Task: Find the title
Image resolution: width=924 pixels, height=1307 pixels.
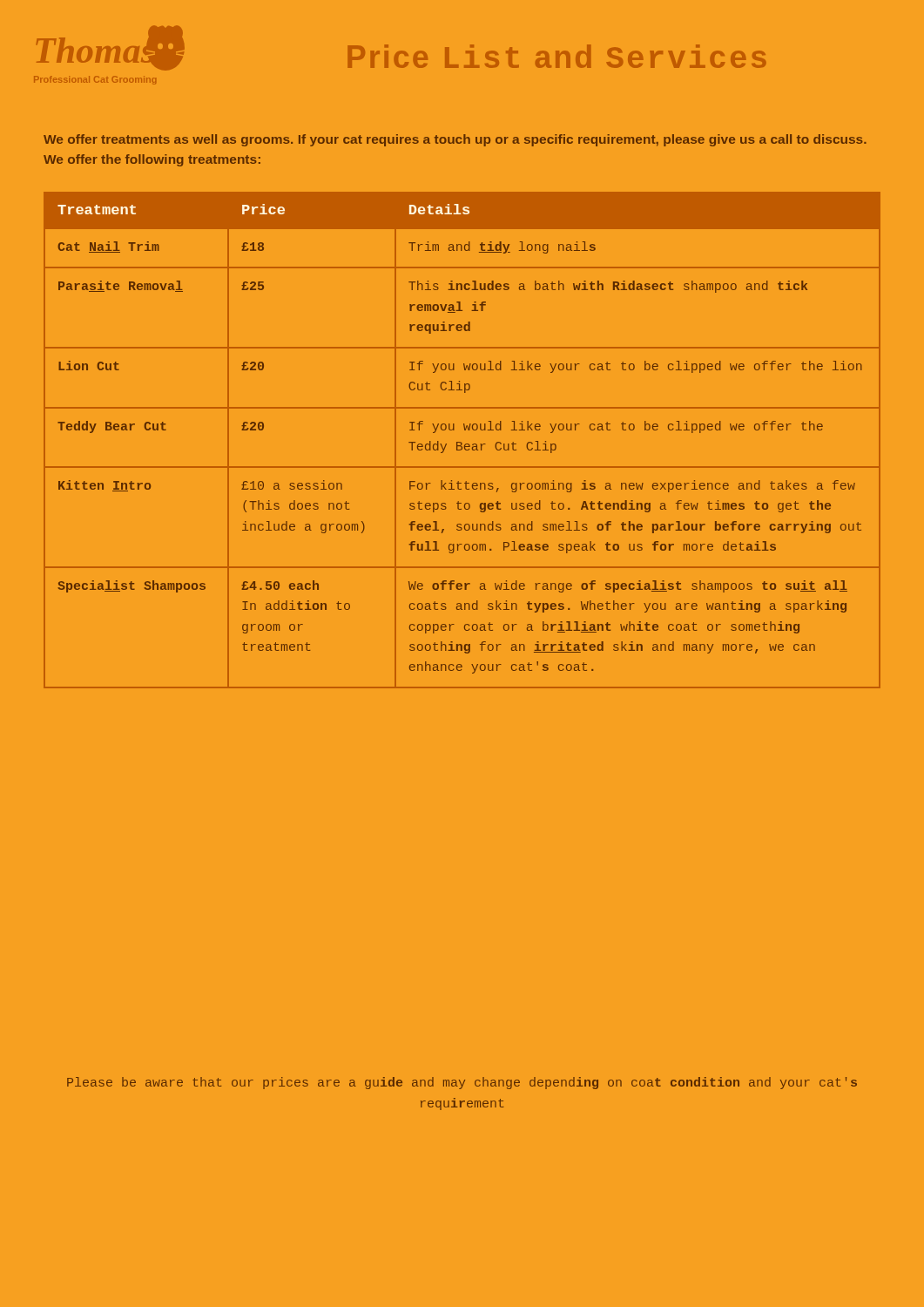Action: coord(558,58)
